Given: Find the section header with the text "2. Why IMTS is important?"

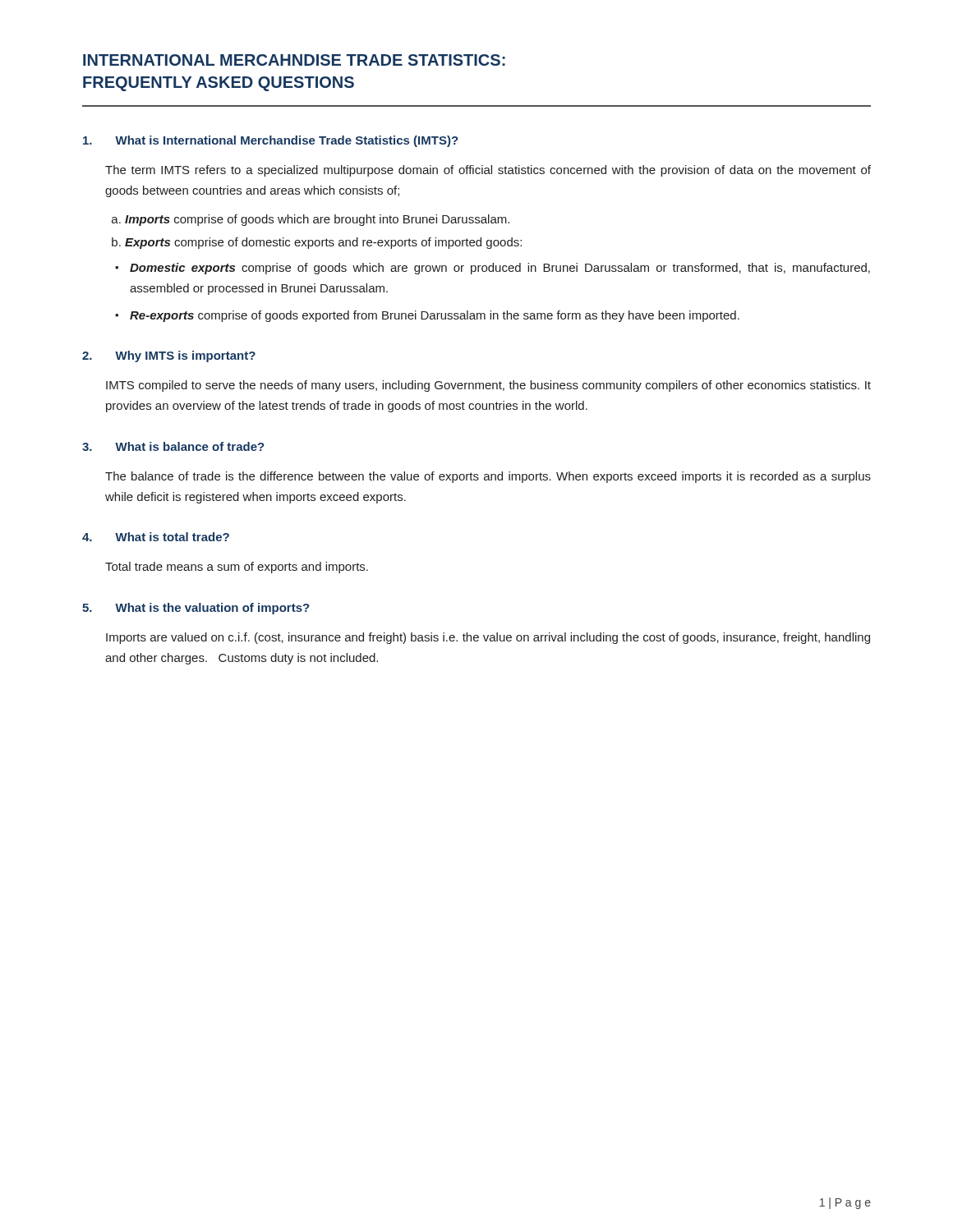Looking at the screenshot, I should [x=169, y=355].
